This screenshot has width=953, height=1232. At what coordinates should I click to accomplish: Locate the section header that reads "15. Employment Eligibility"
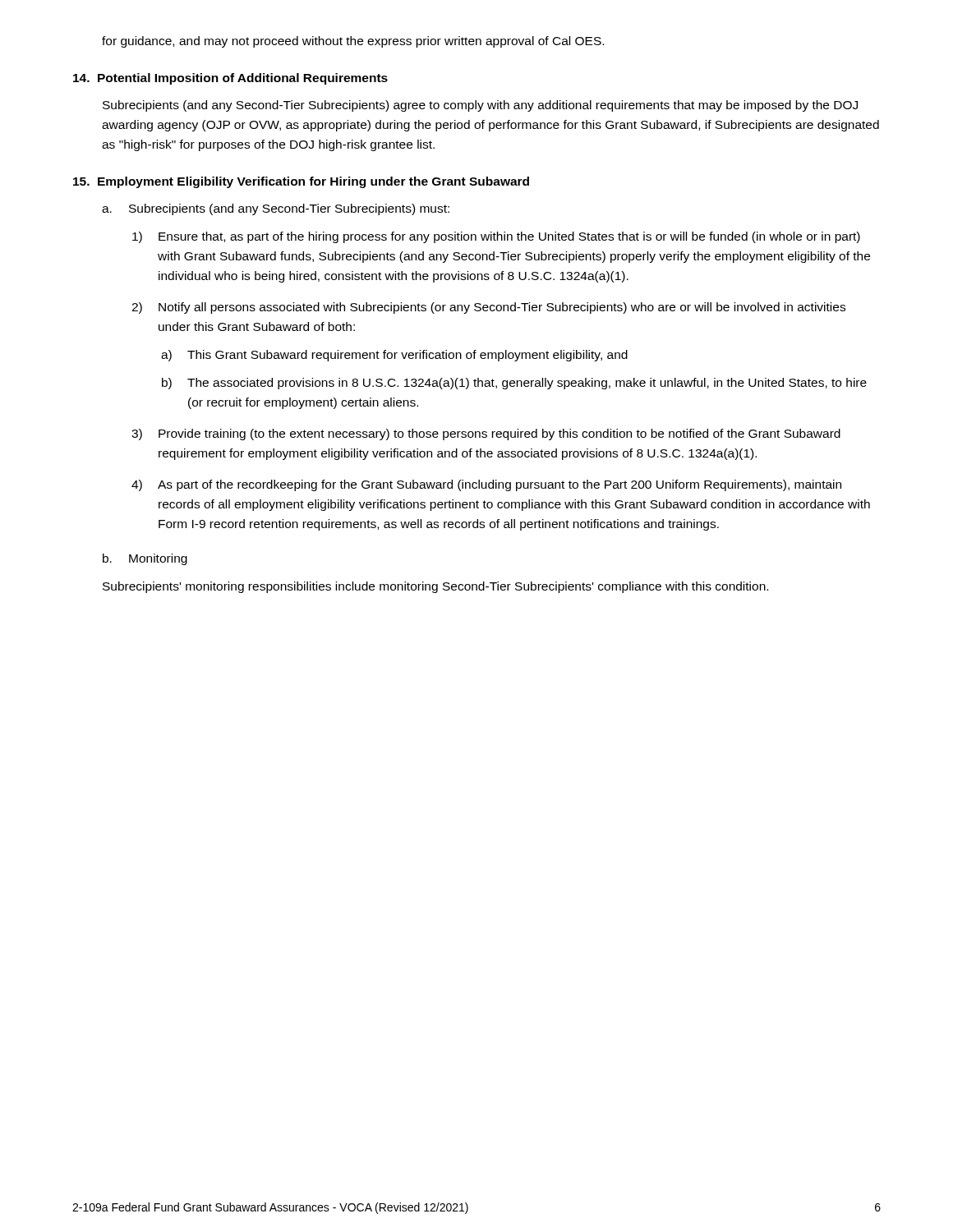pos(301,182)
